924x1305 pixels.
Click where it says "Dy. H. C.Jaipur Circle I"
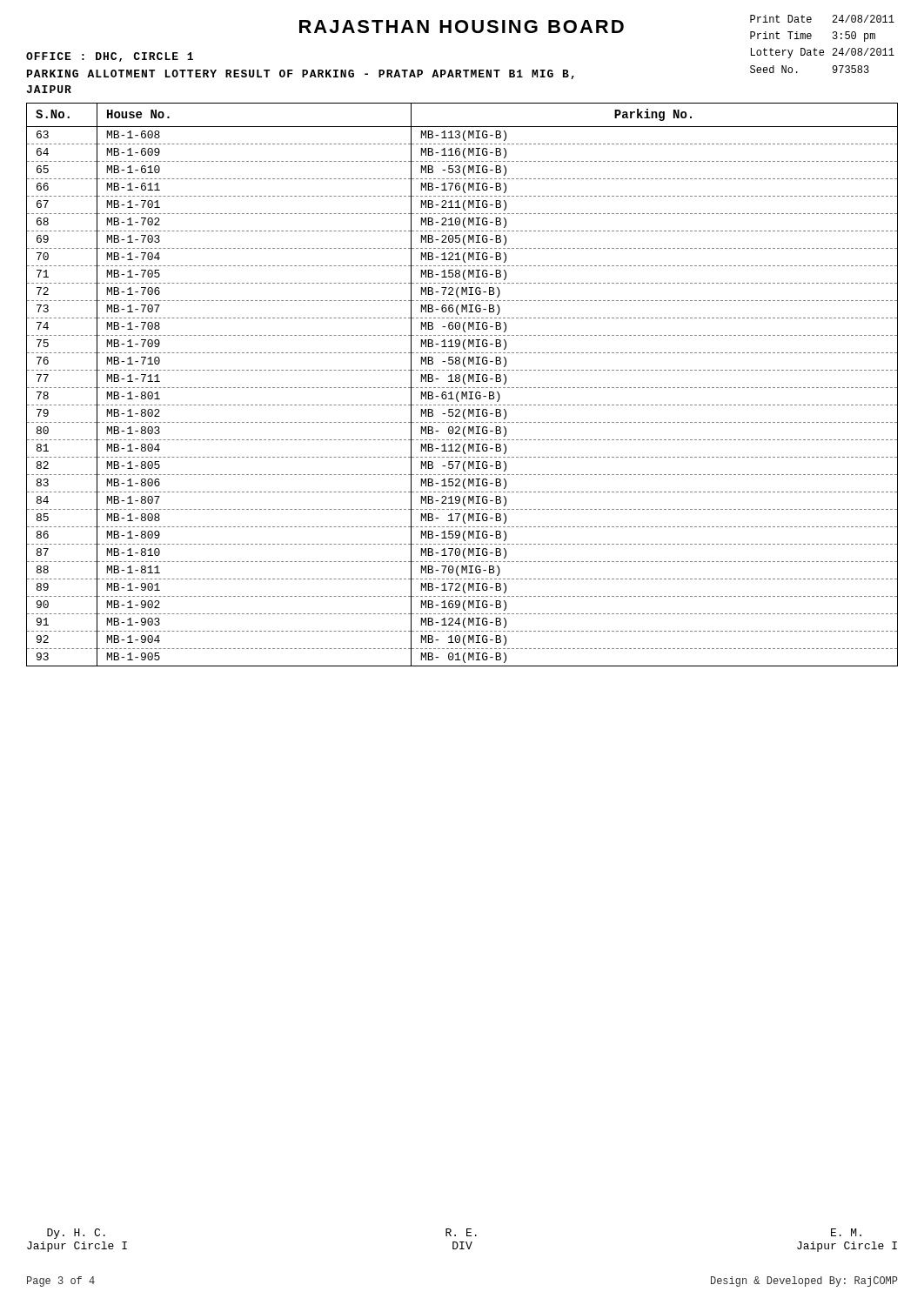(x=77, y=1240)
